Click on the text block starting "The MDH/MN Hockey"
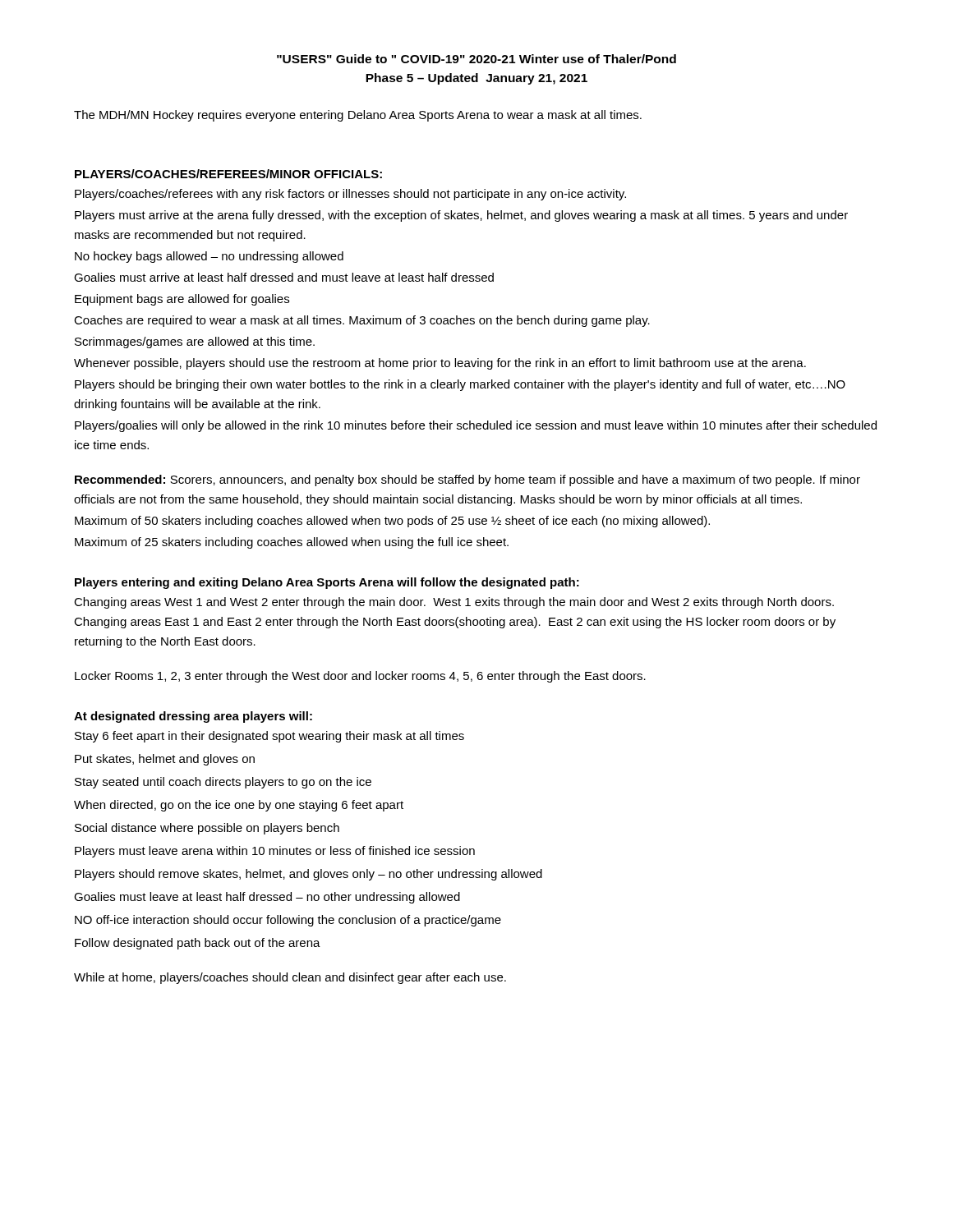This screenshot has width=953, height=1232. [x=358, y=114]
